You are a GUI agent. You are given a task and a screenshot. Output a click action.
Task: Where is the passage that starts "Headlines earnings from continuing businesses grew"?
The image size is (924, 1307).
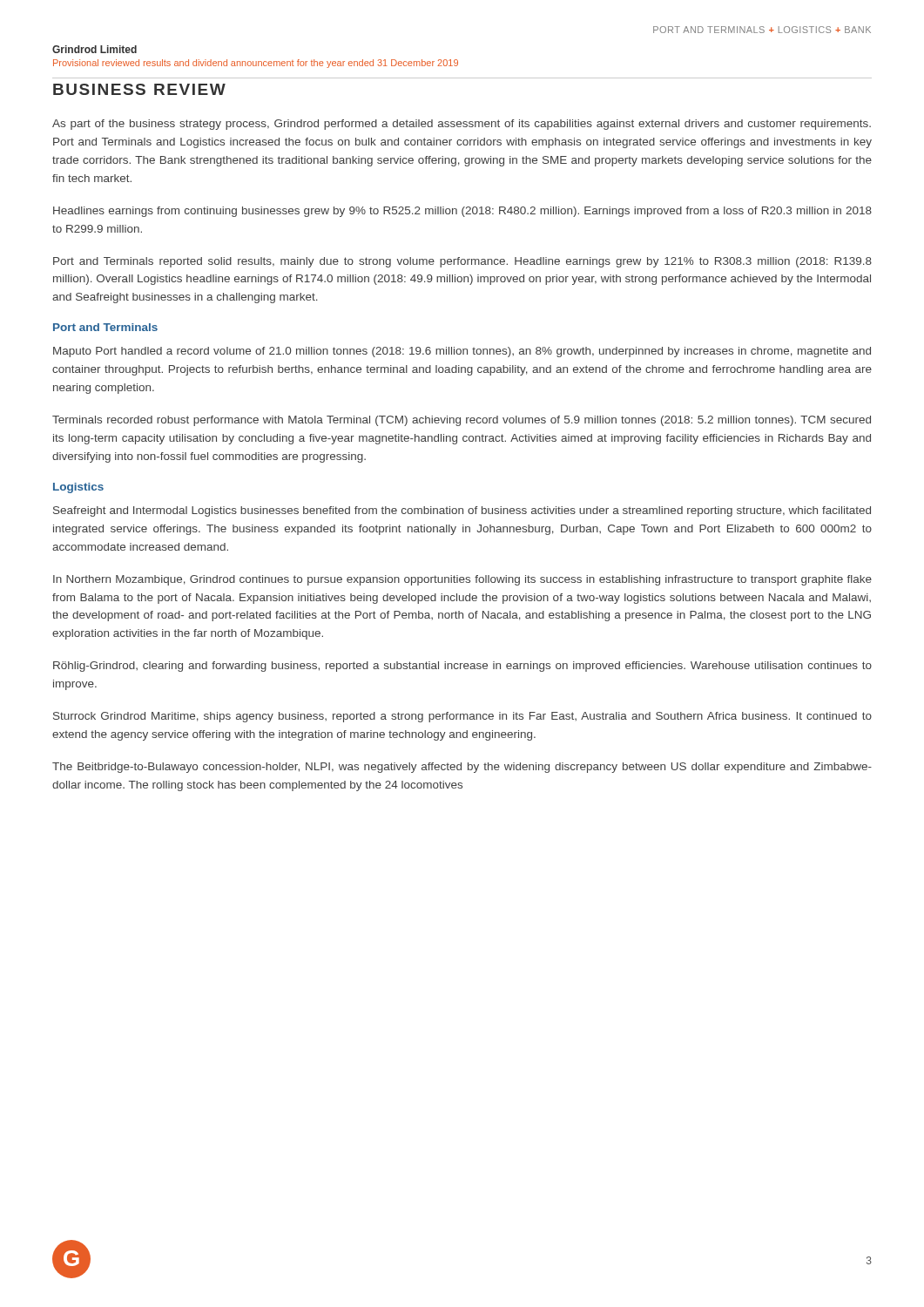462,220
